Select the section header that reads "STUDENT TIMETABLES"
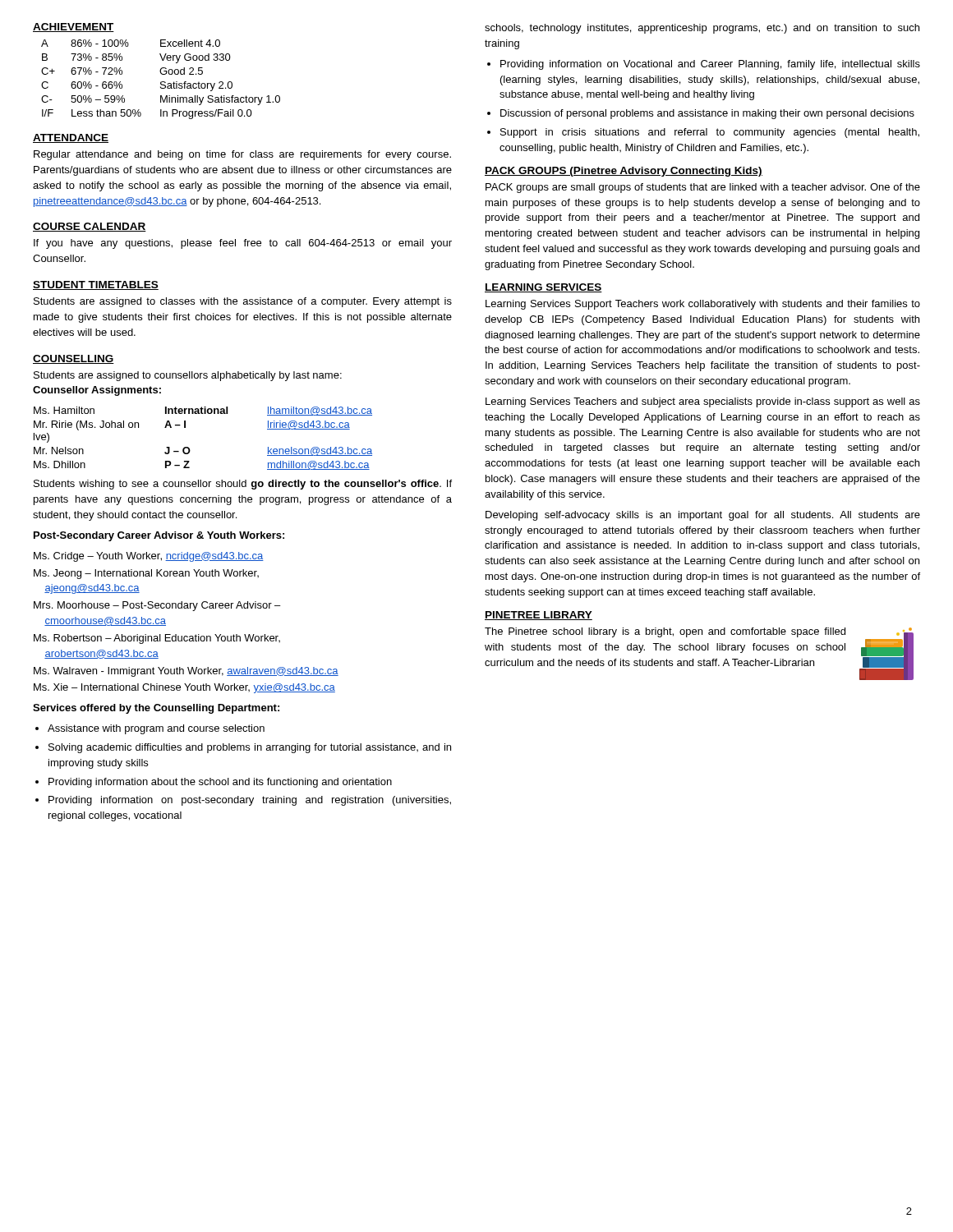The height and width of the screenshot is (1232, 953). (96, 285)
